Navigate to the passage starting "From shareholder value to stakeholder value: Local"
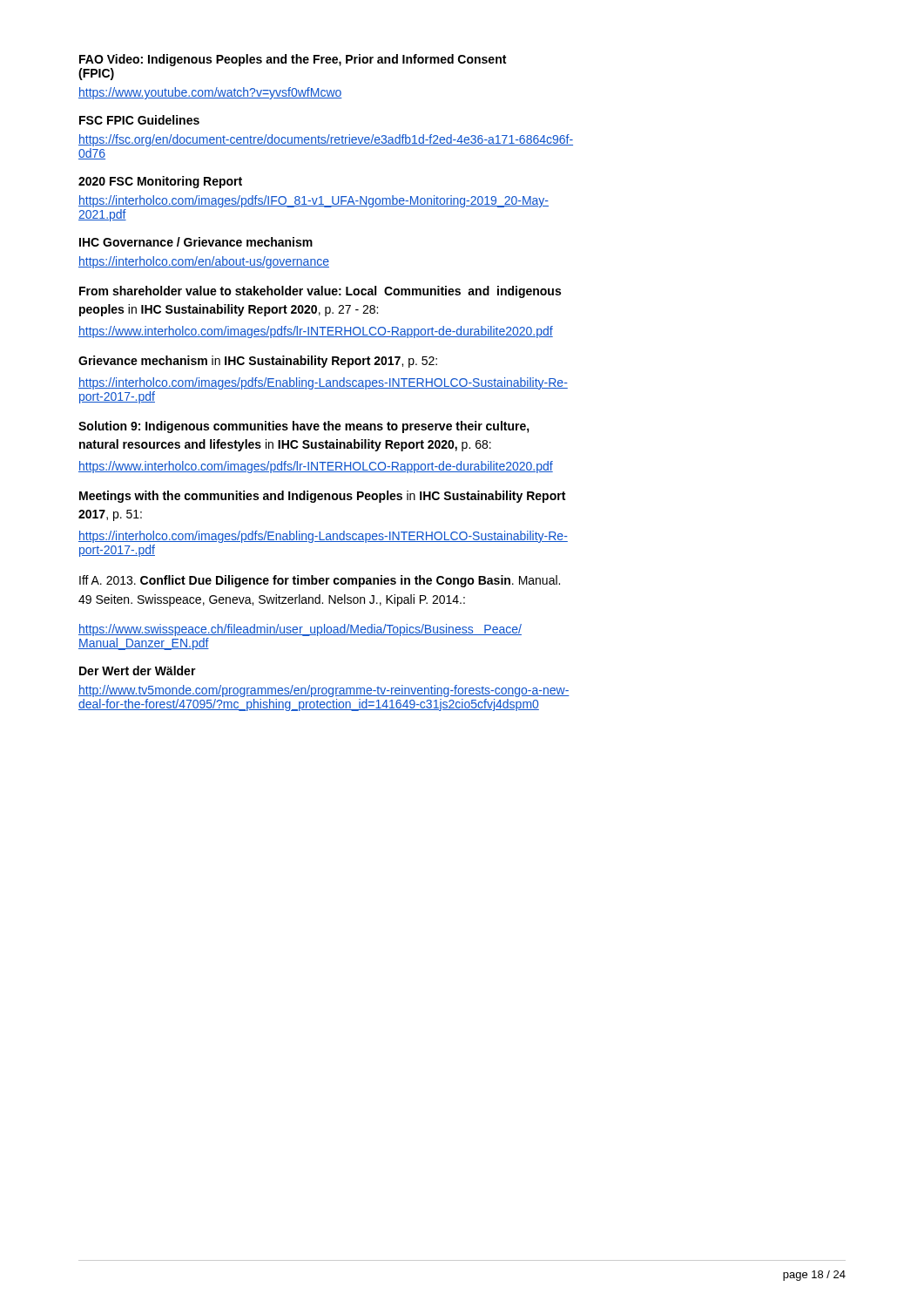The image size is (924, 1307). (320, 300)
